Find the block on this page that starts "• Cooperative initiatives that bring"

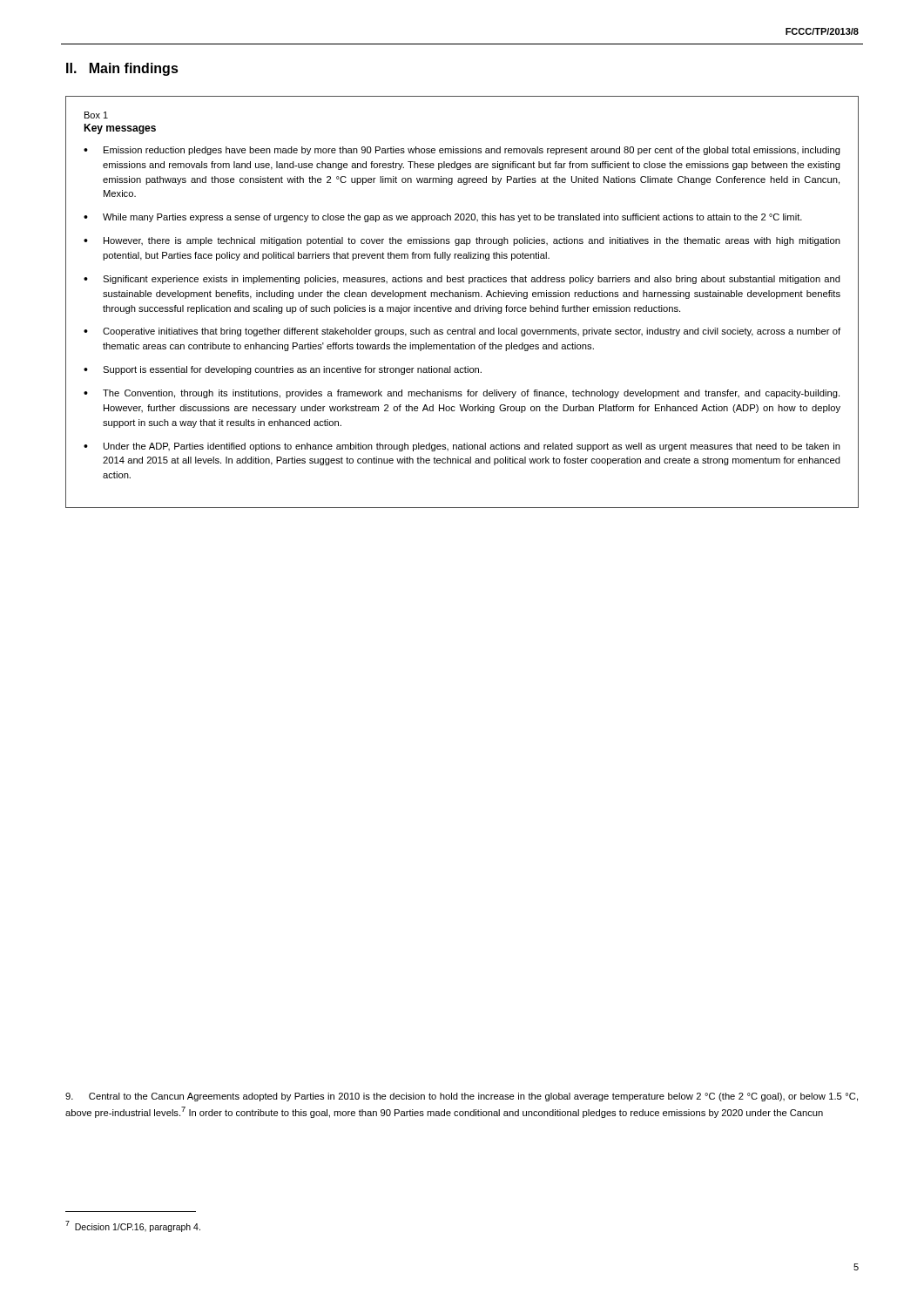tap(462, 339)
